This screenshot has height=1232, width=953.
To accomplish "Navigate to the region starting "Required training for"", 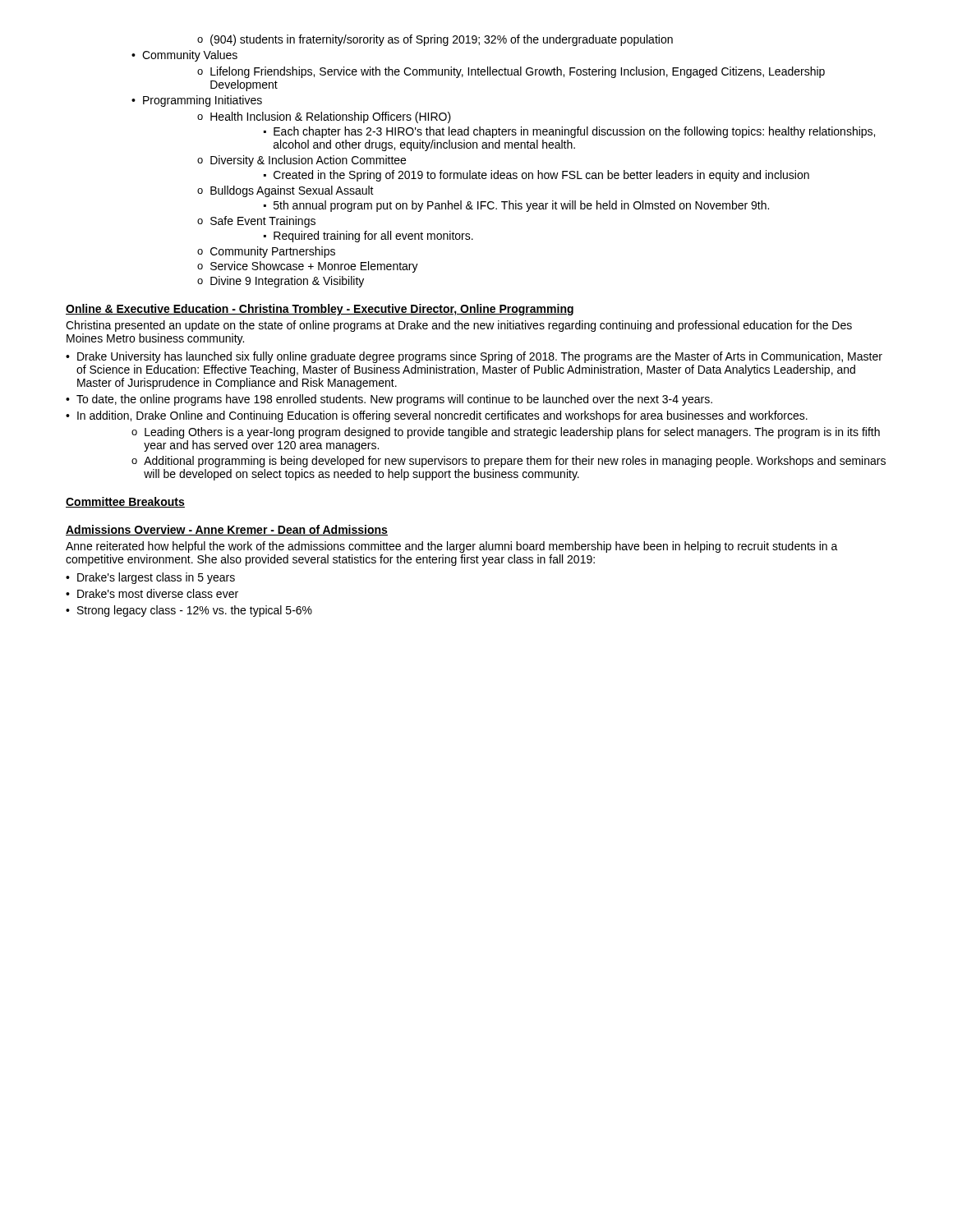I will click(368, 237).
